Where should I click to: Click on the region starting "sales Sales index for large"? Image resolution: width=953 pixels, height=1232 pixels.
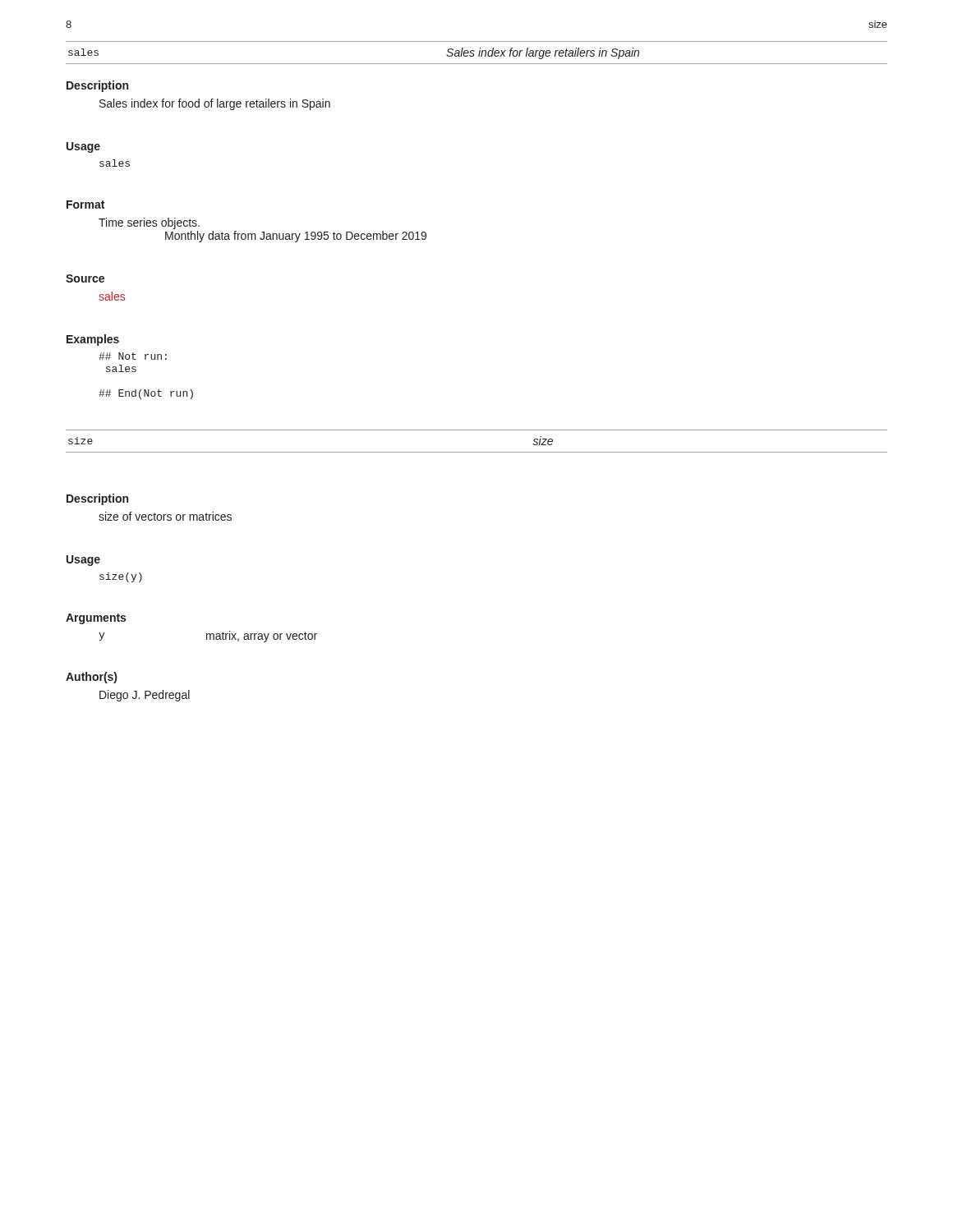pos(476,53)
